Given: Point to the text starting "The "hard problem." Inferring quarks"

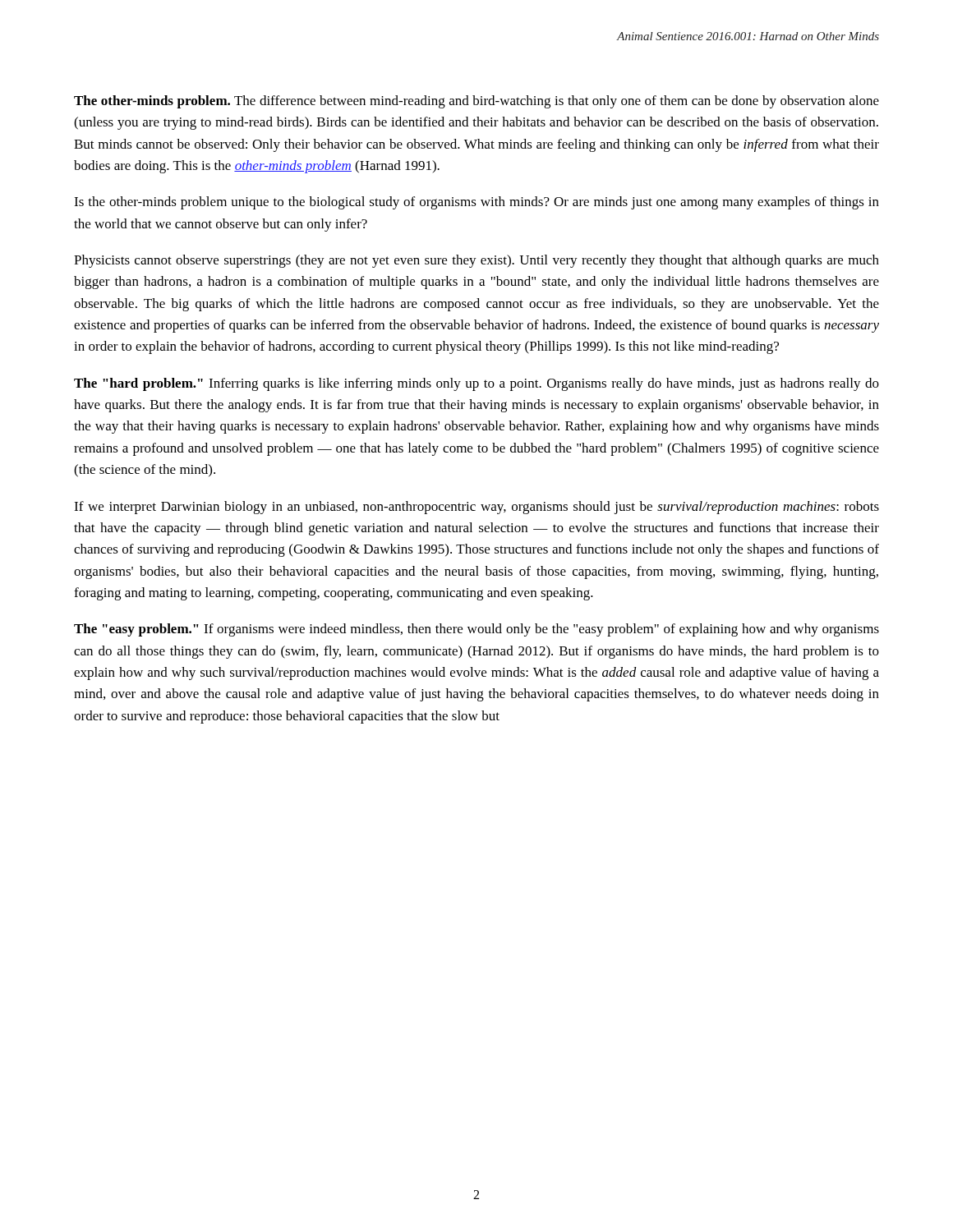Looking at the screenshot, I should [x=476, y=426].
